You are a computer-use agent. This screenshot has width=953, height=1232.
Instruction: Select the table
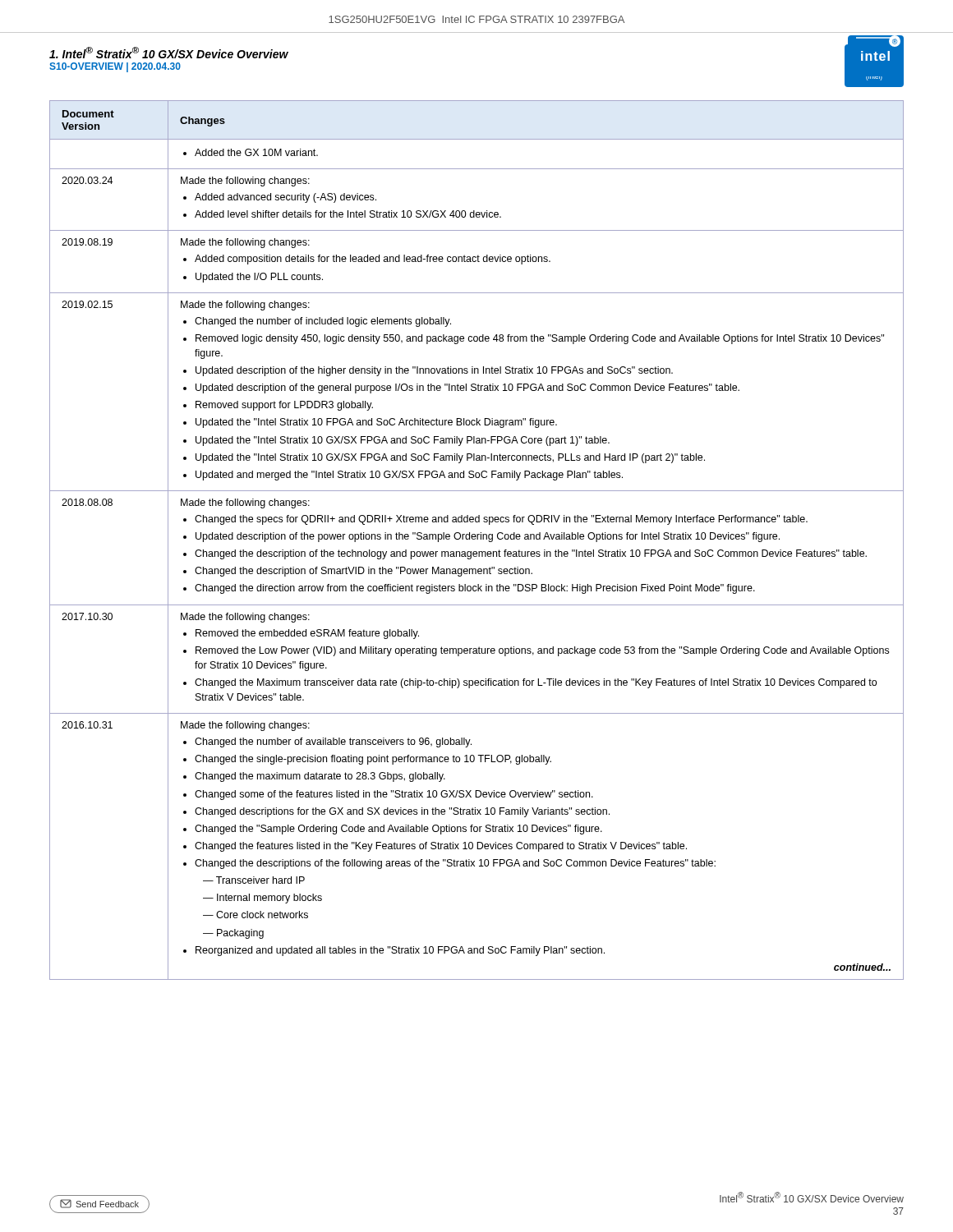(476, 540)
